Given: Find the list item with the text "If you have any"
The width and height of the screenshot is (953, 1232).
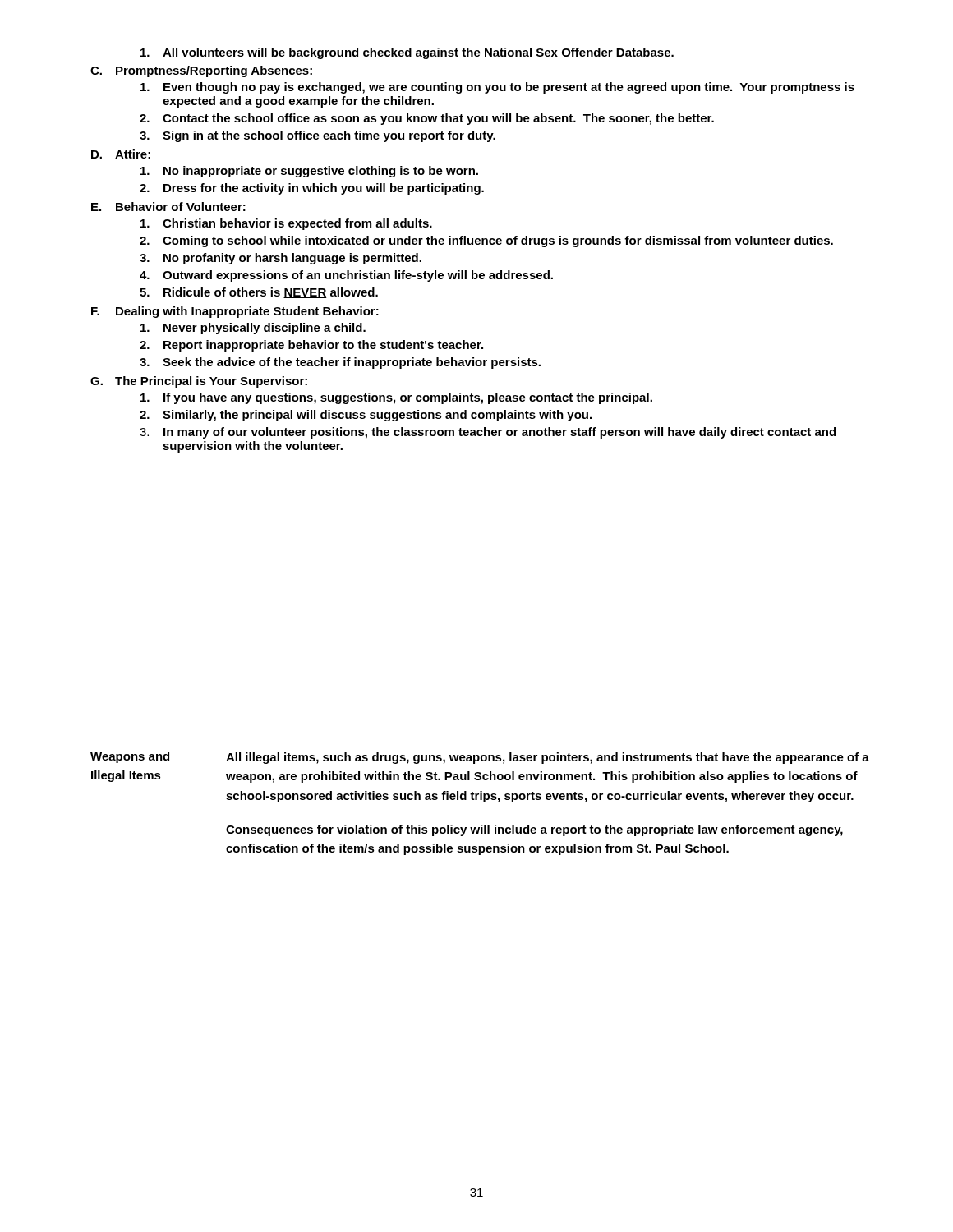Looking at the screenshot, I should click(396, 397).
